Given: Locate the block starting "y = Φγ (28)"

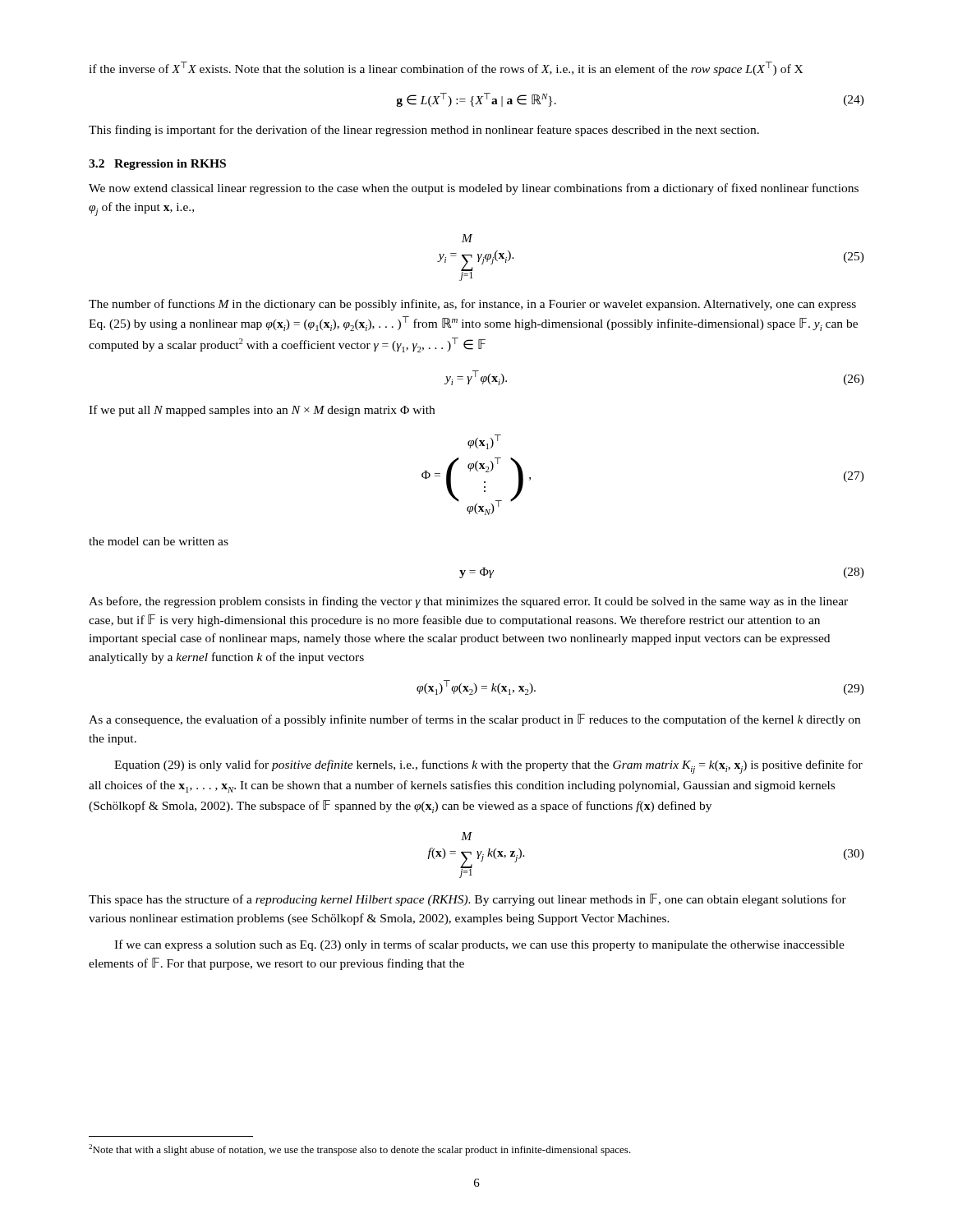Looking at the screenshot, I should pos(487,573).
